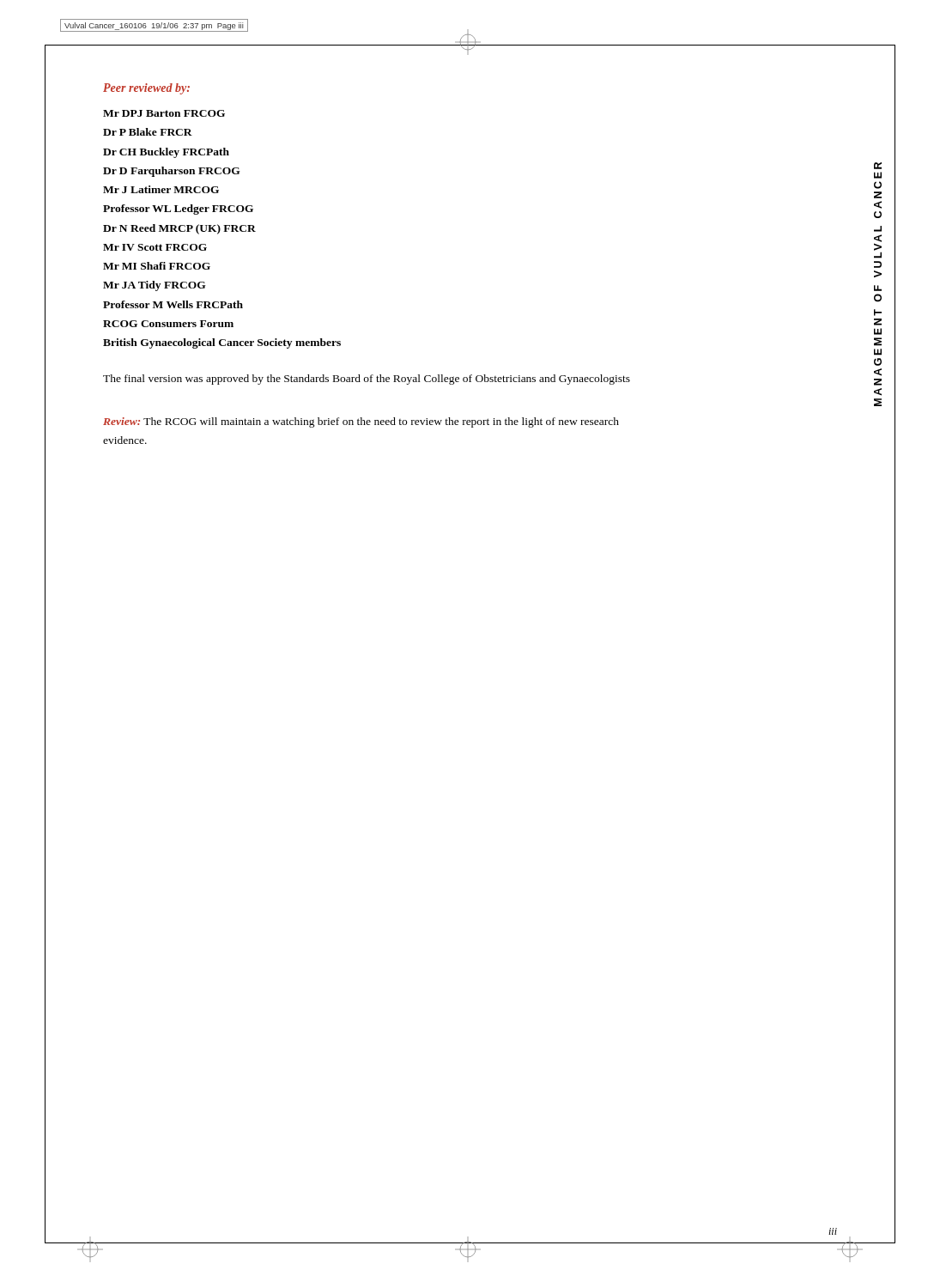
Task: Select the list item with the text "Dr N Reed MRCP (UK)"
Action: (x=179, y=228)
